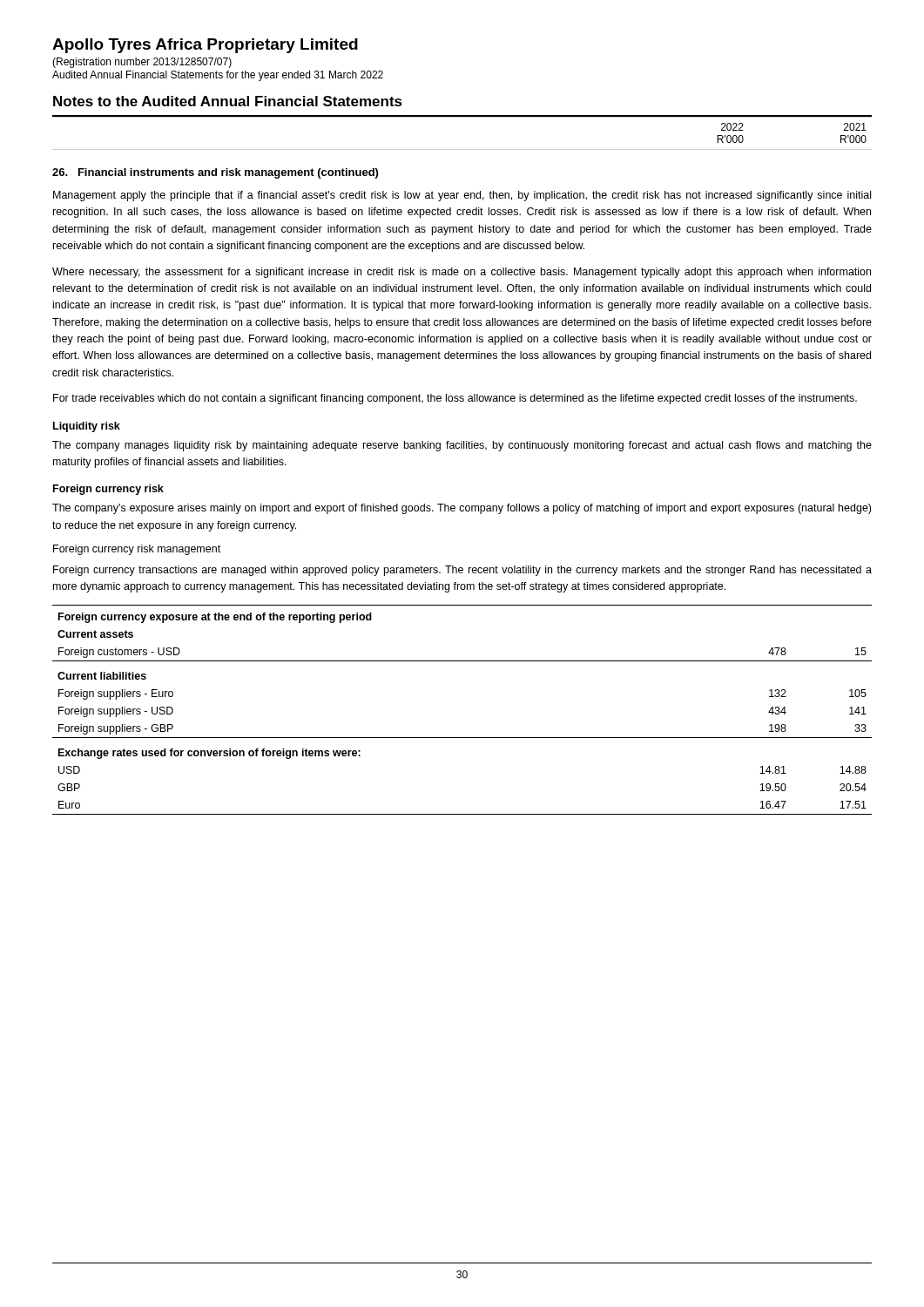
Task: Point to the block beginning "Audited Annual Financial"
Action: (x=218, y=75)
